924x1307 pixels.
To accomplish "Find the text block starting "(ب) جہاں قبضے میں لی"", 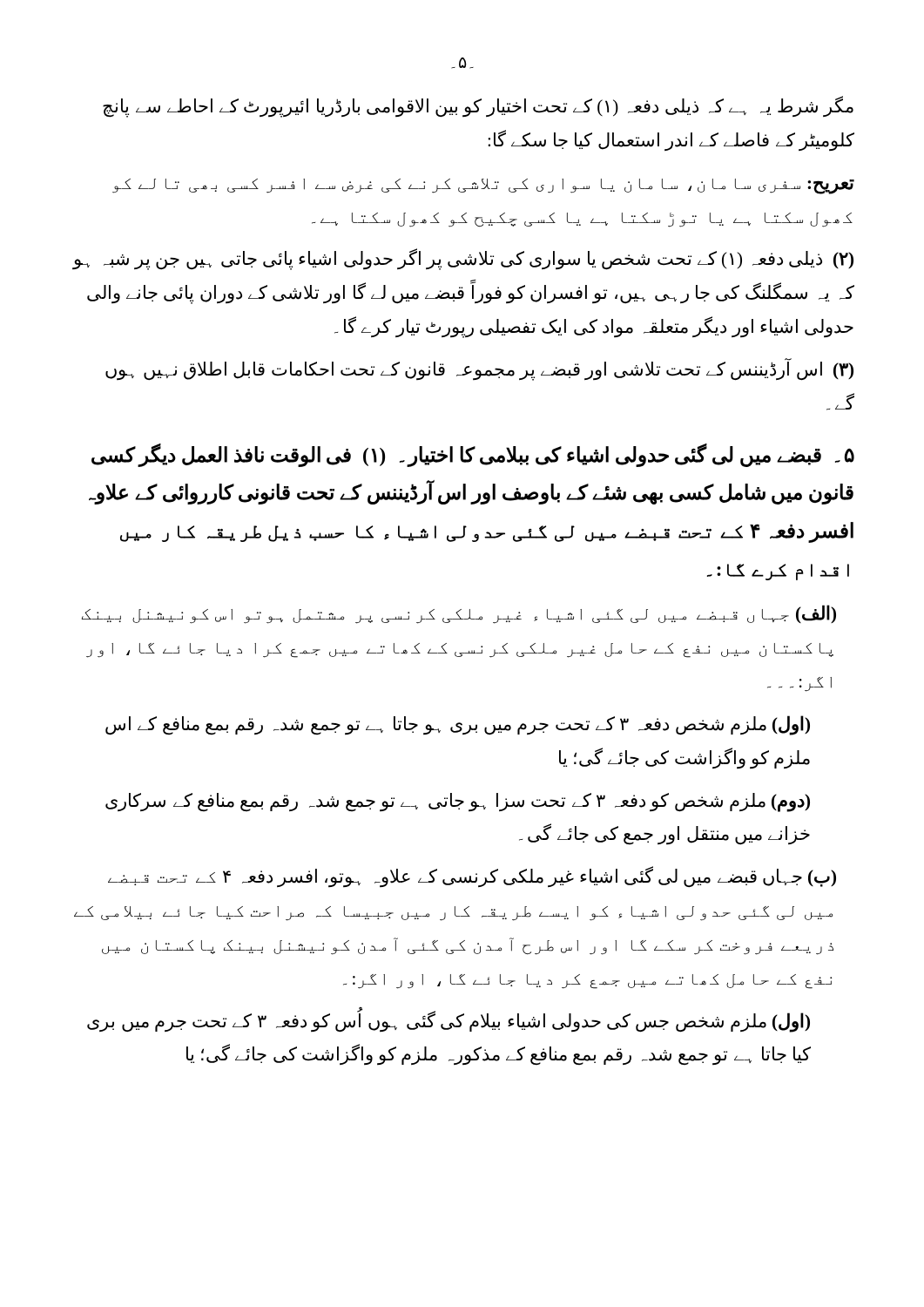I will [x=472, y=877].
